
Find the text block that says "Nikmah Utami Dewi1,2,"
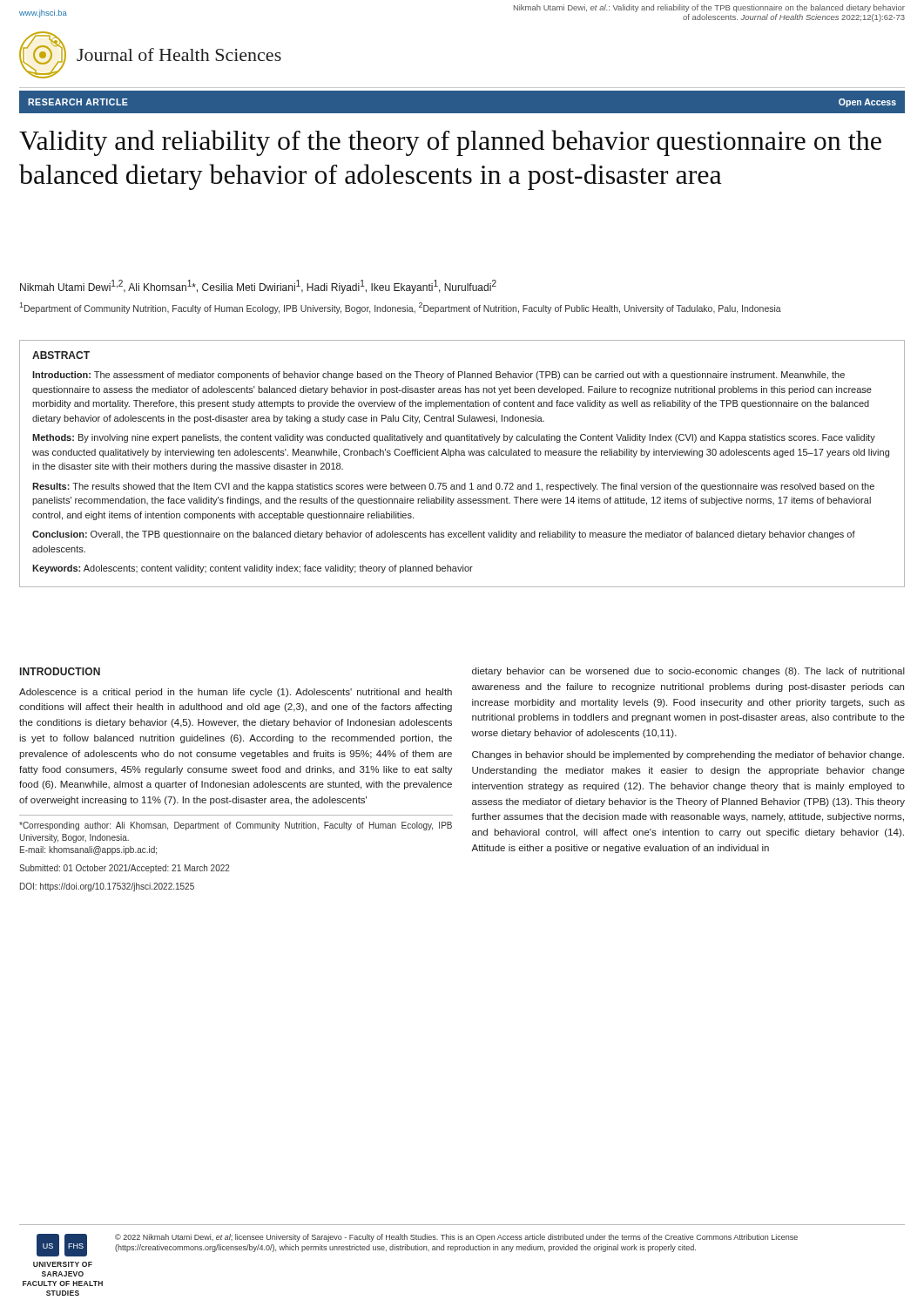pos(258,286)
